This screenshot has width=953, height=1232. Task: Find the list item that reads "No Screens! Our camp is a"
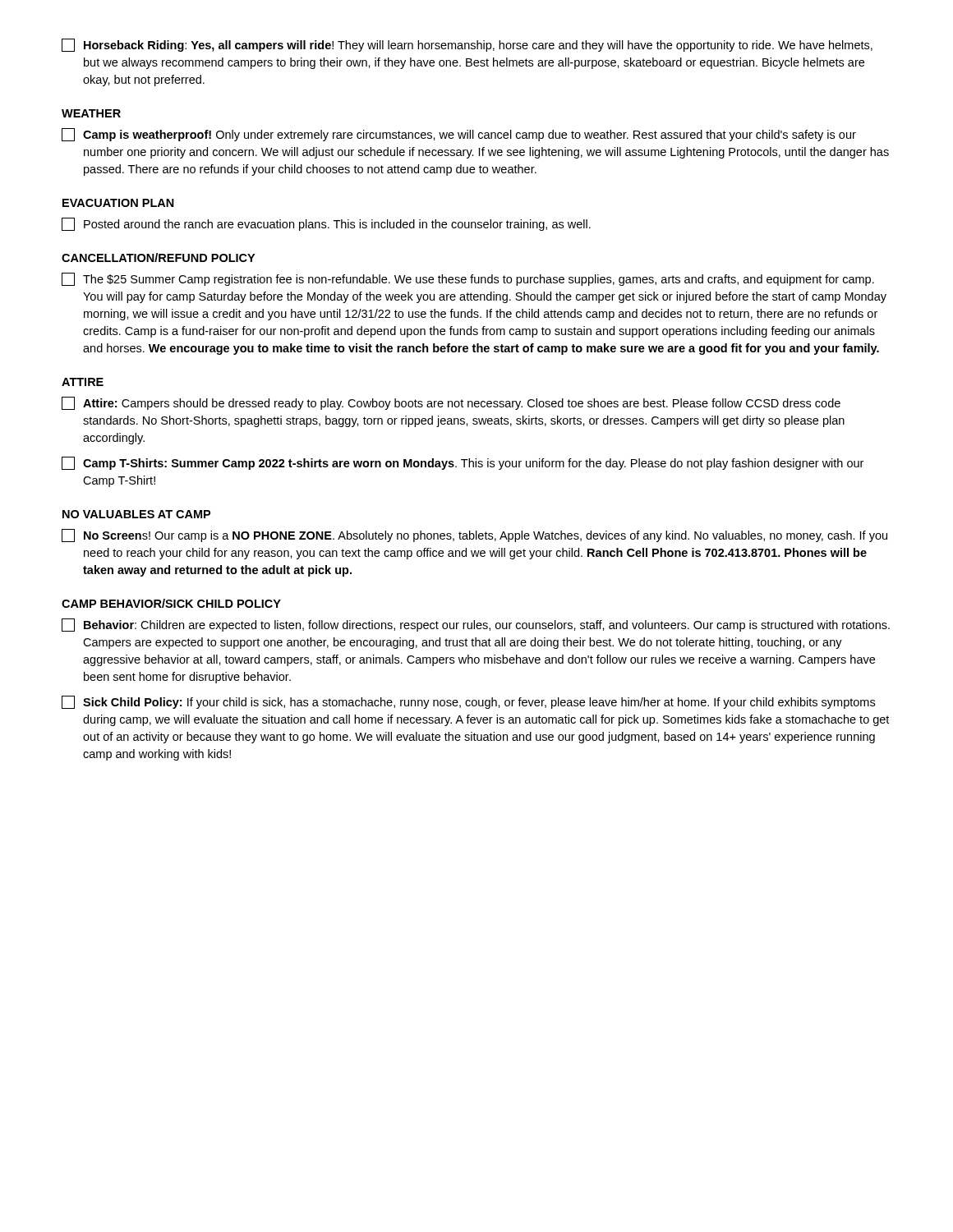(476, 553)
